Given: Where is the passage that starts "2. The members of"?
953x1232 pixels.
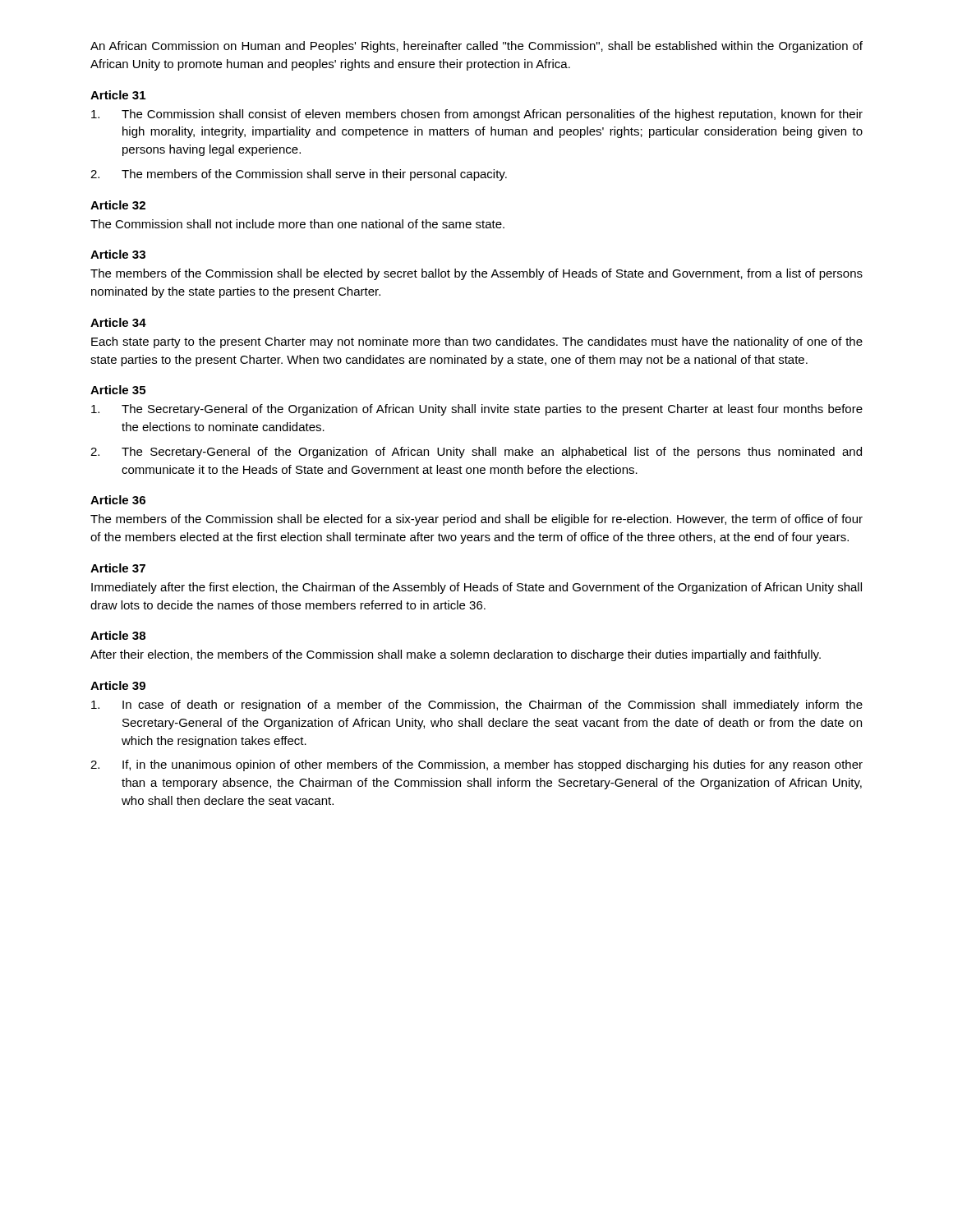Looking at the screenshot, I should [x=476, y=174].
